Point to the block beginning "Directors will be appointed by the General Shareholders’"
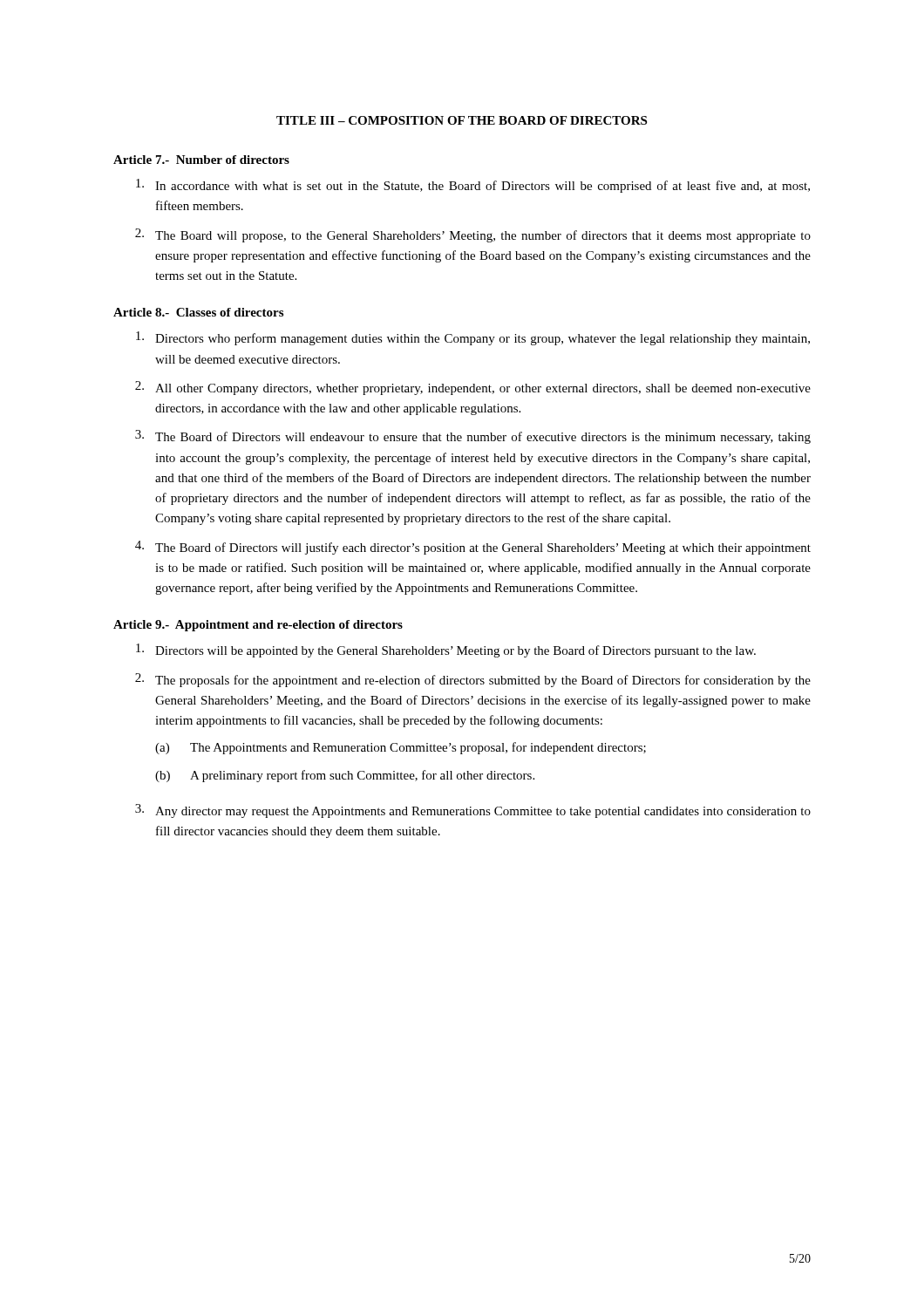The image size is (924, 1308). (462, 651)
